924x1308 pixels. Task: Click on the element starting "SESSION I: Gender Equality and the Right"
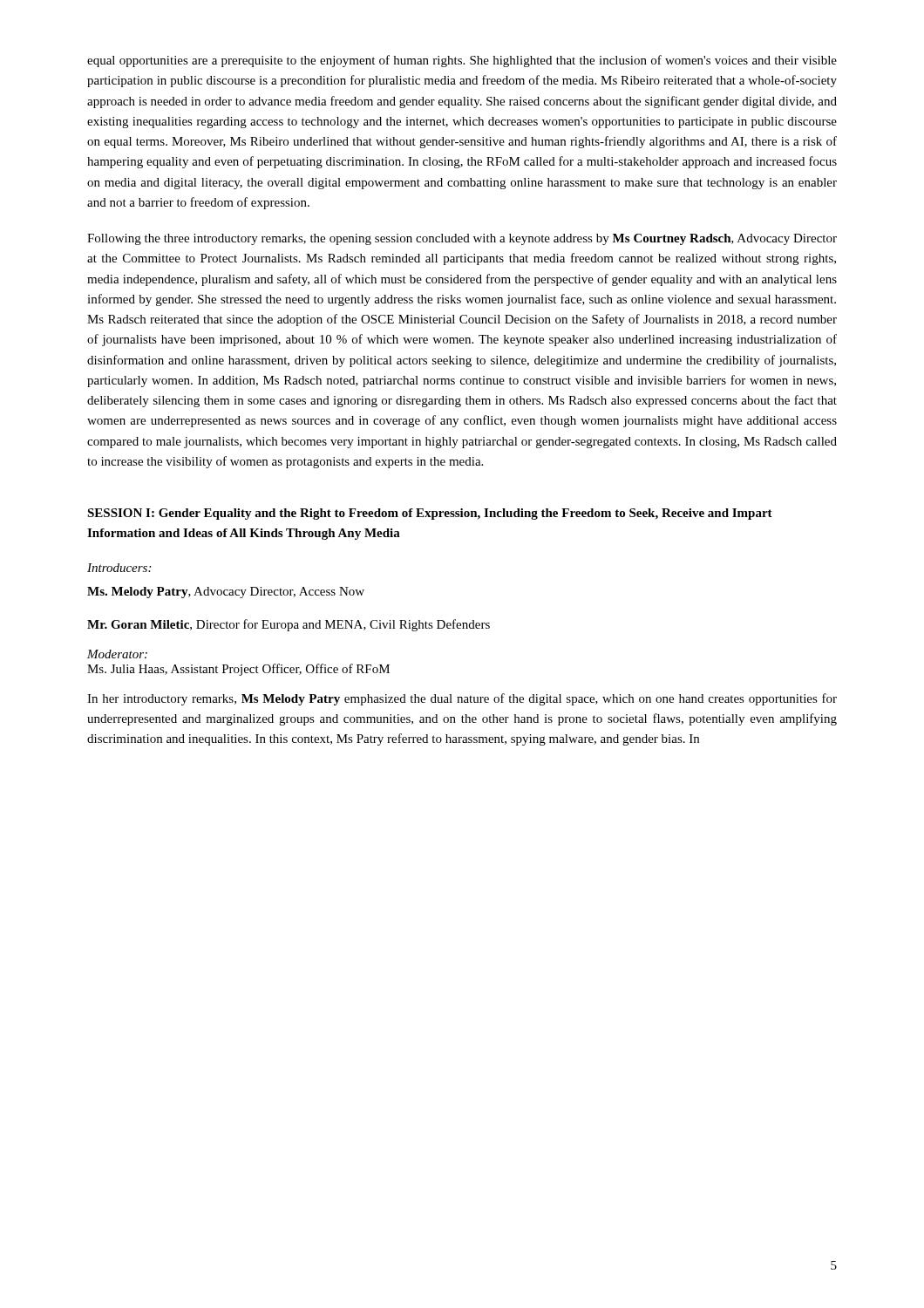point(430,523)
